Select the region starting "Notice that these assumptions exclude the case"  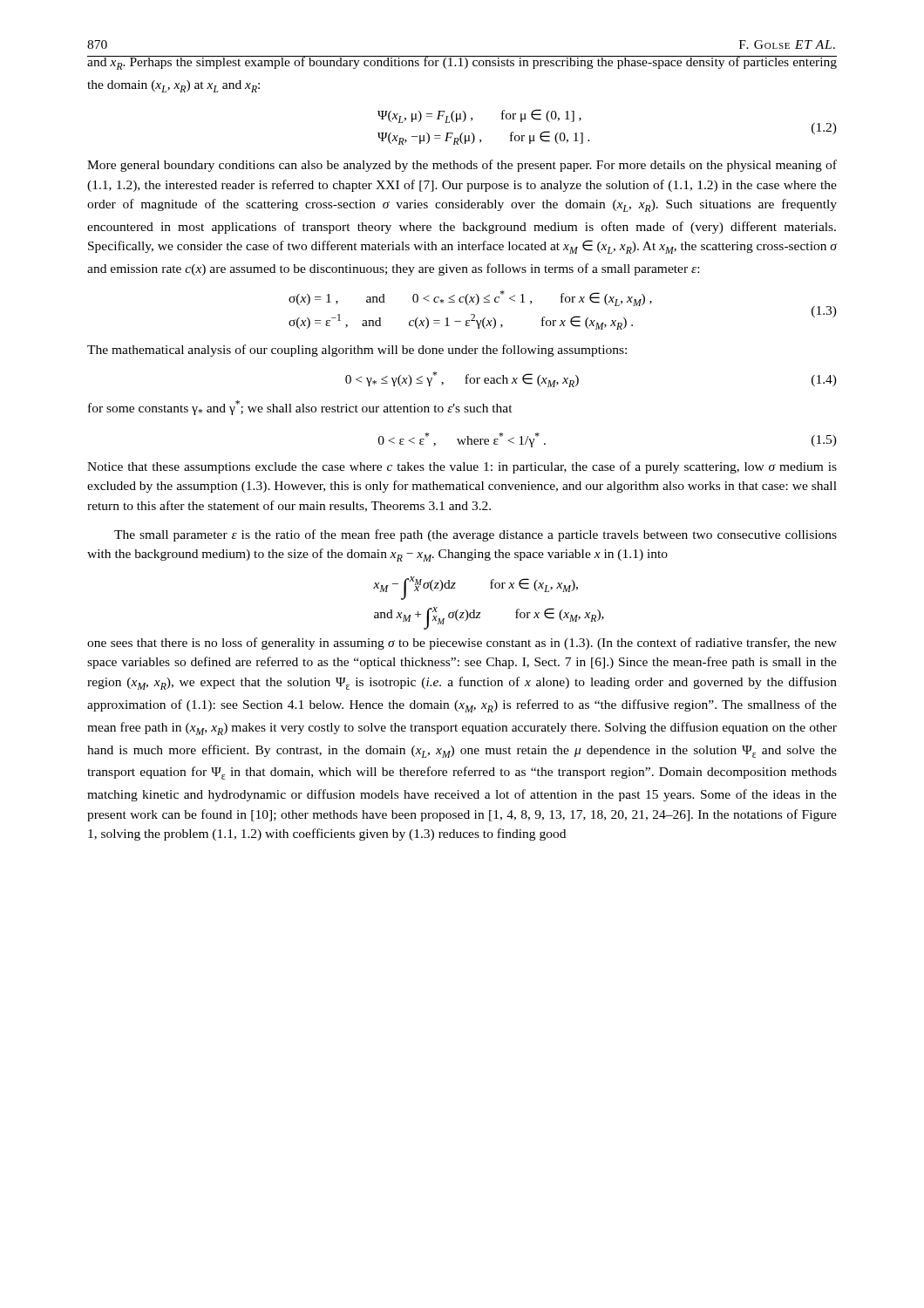462,512
